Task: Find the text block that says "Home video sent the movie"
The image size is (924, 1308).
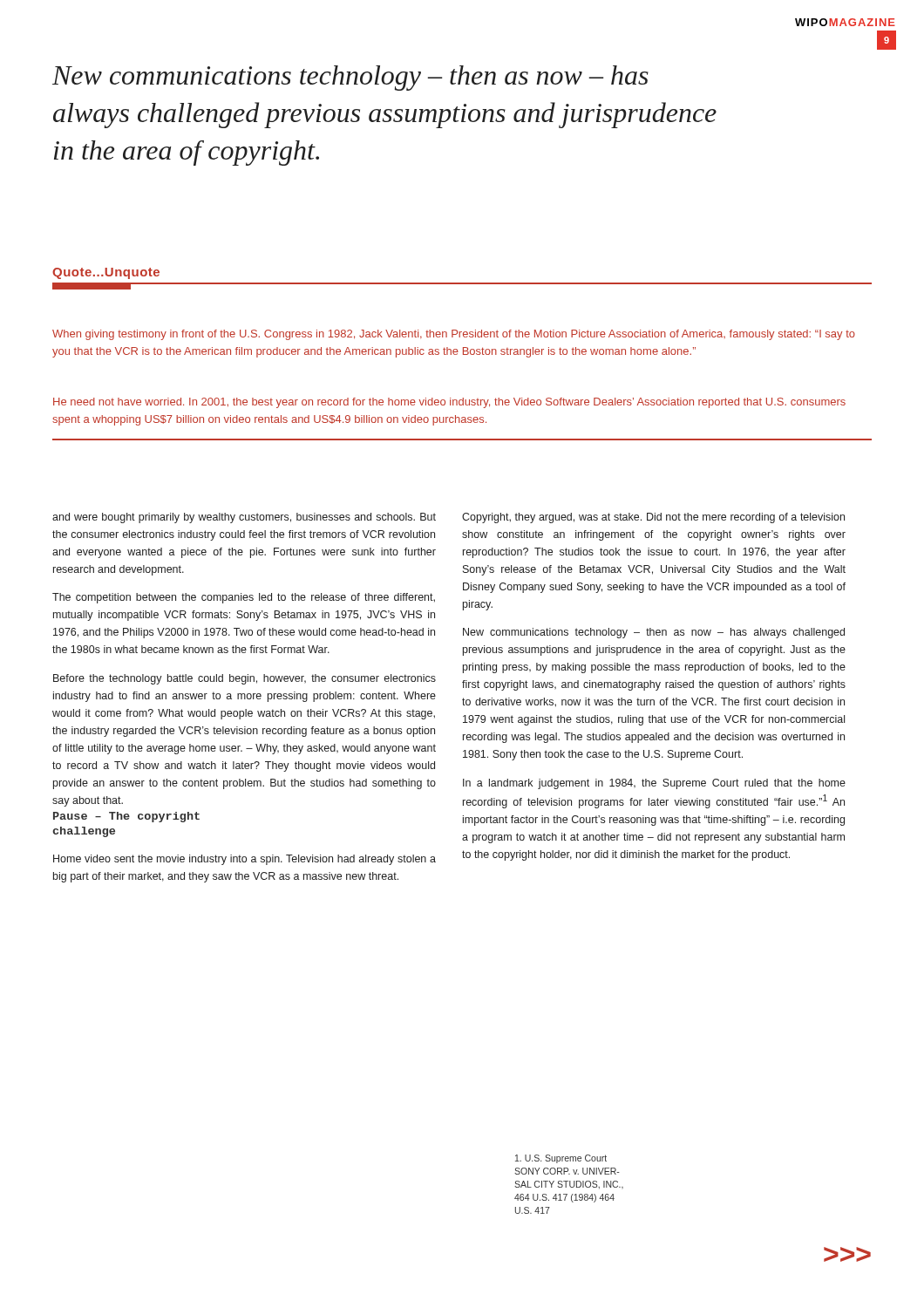Action: coord(244,868)
